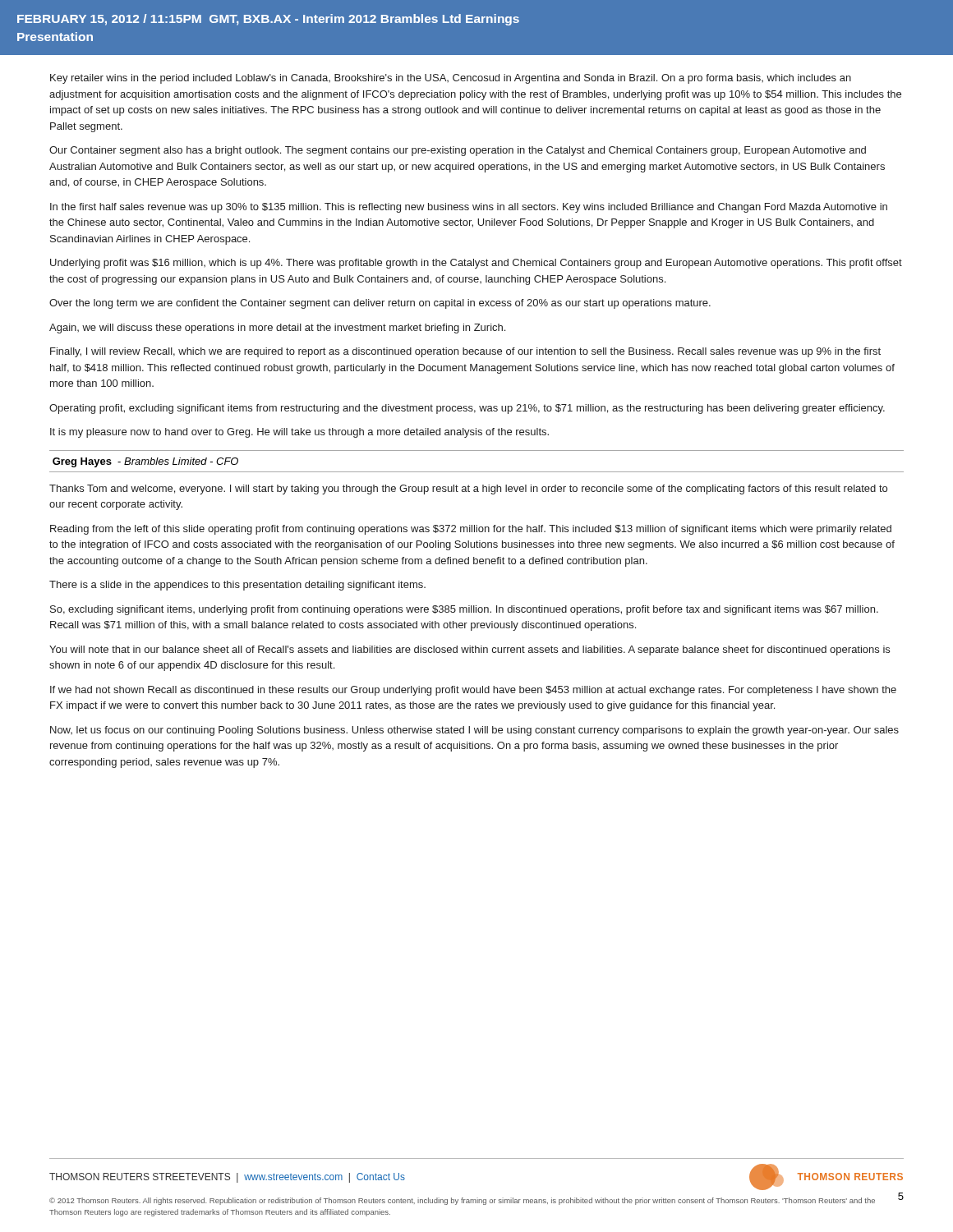The image size is (953, 1232).
Task: Find the text block that says "Finally, I will review"
Action: 472,367
